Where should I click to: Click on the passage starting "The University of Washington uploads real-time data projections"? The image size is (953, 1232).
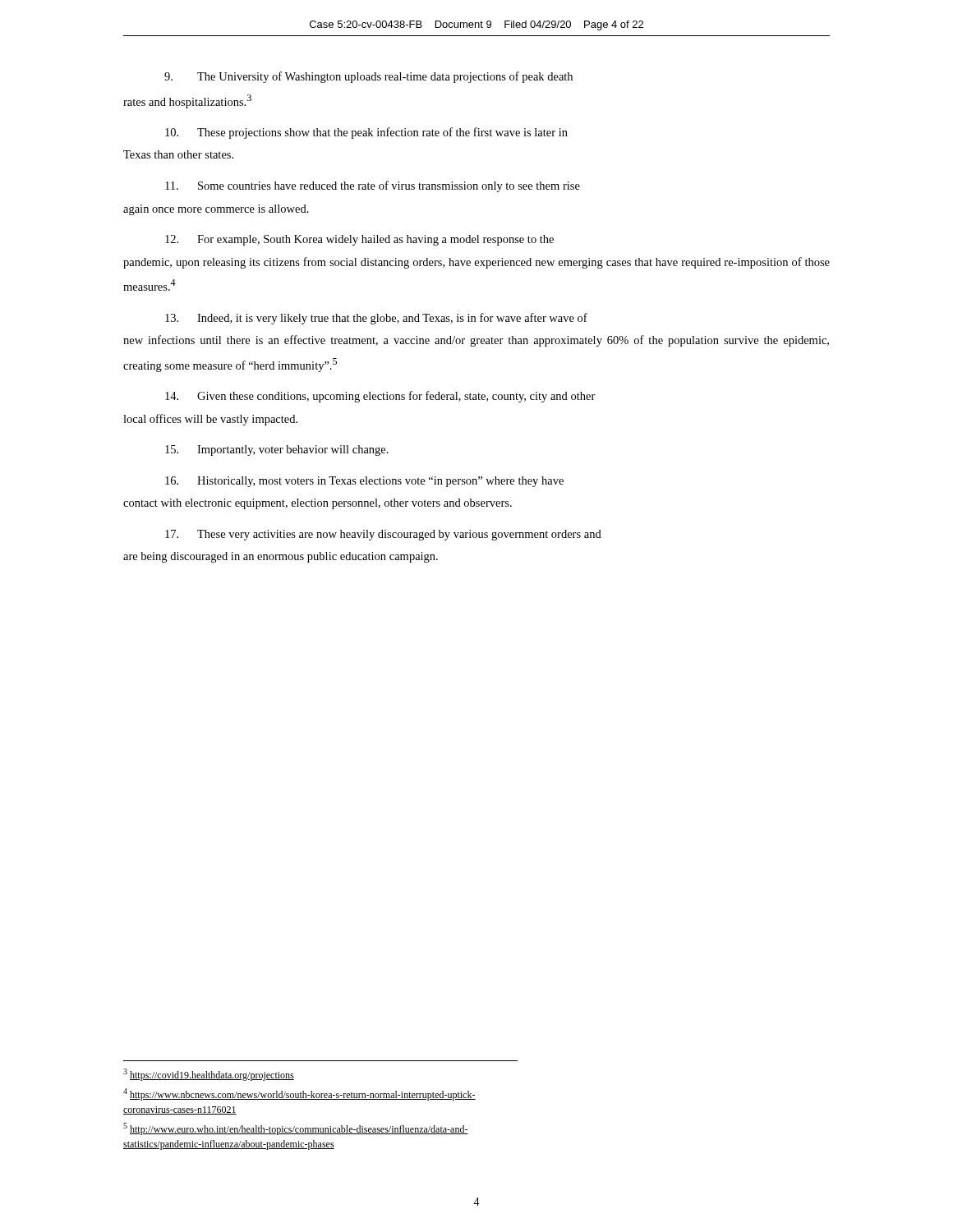(476, 89)
